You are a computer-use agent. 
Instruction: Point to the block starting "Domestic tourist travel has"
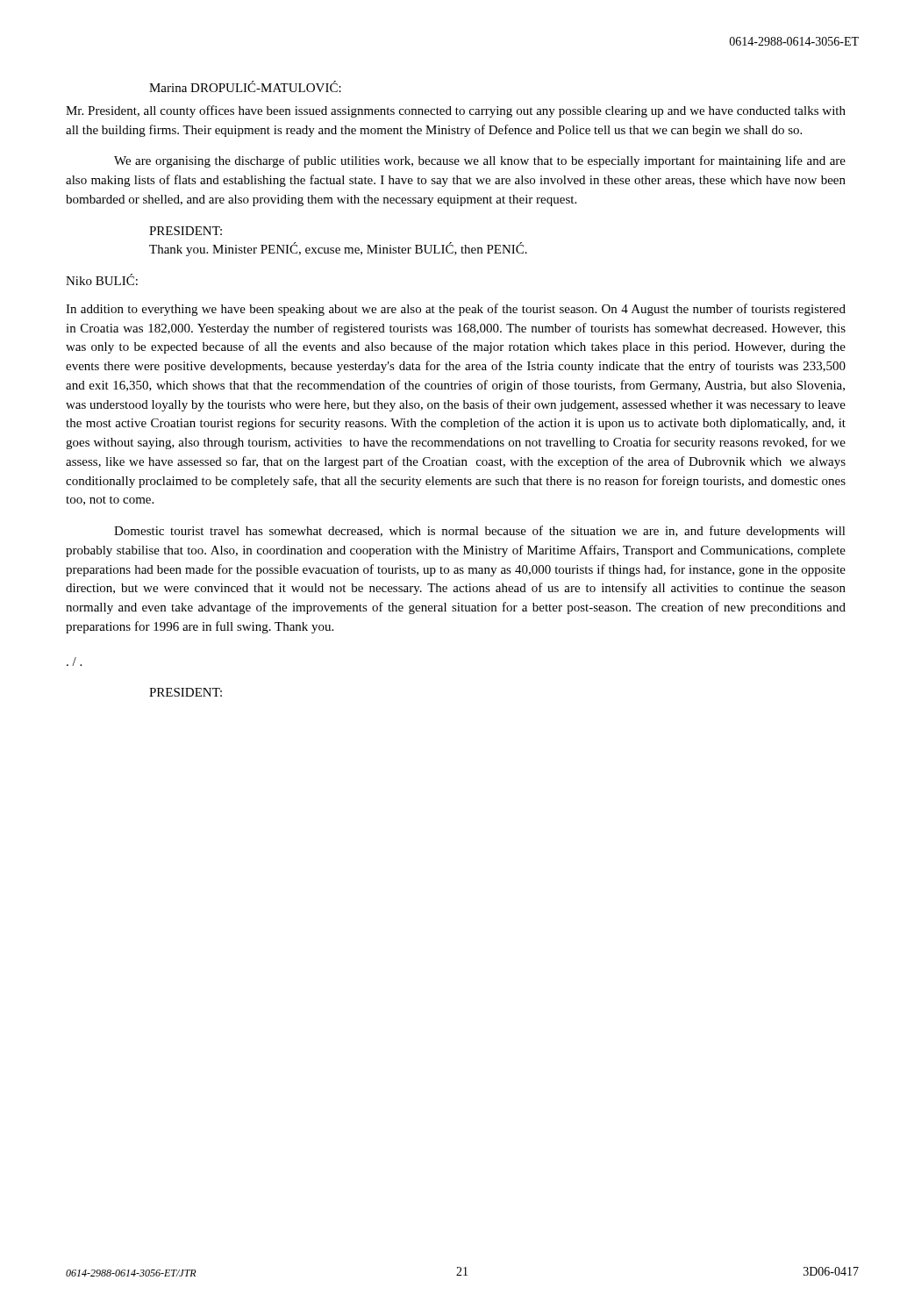pos(456,579)
